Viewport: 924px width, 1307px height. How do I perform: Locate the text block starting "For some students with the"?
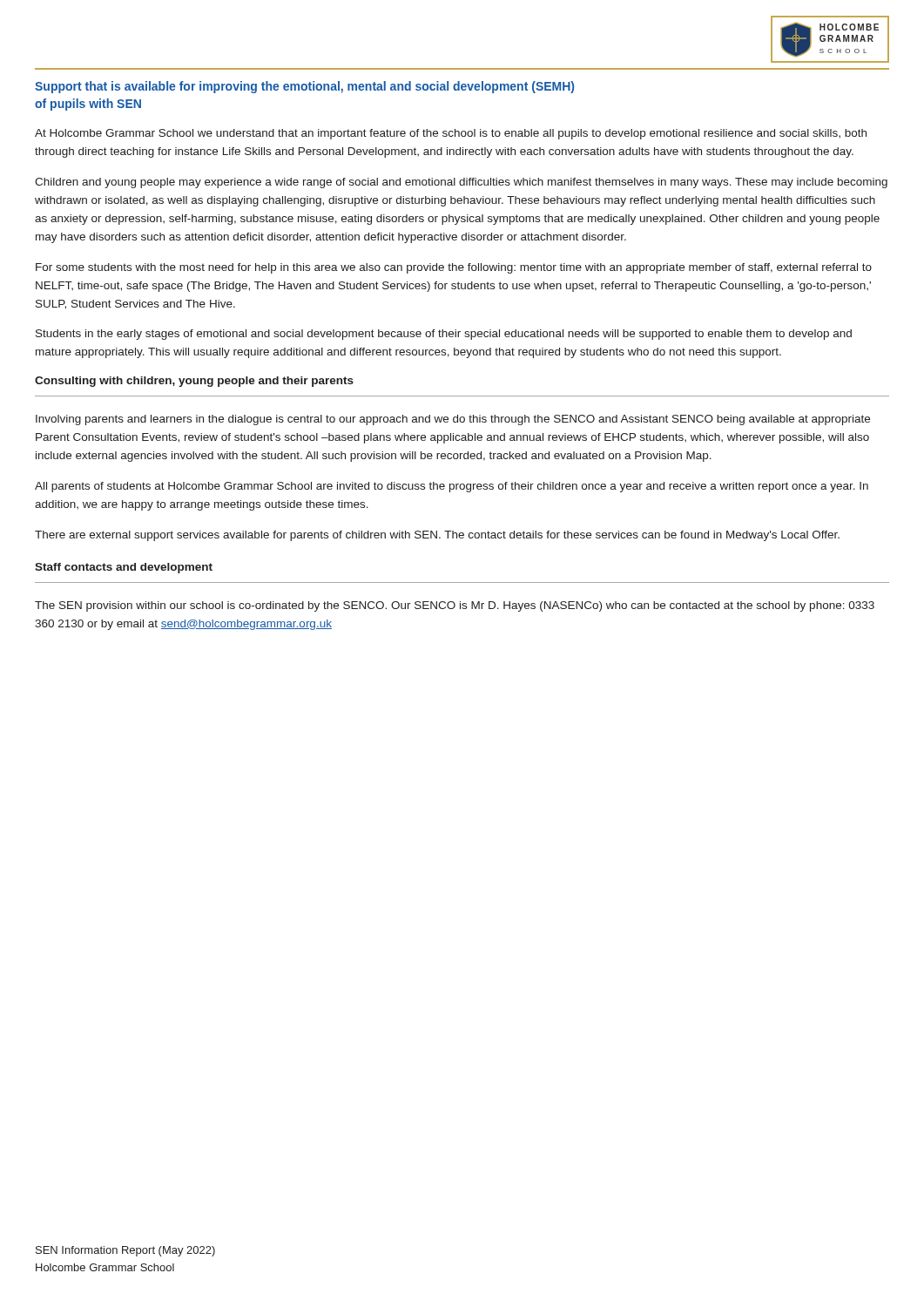pos(453,285)
